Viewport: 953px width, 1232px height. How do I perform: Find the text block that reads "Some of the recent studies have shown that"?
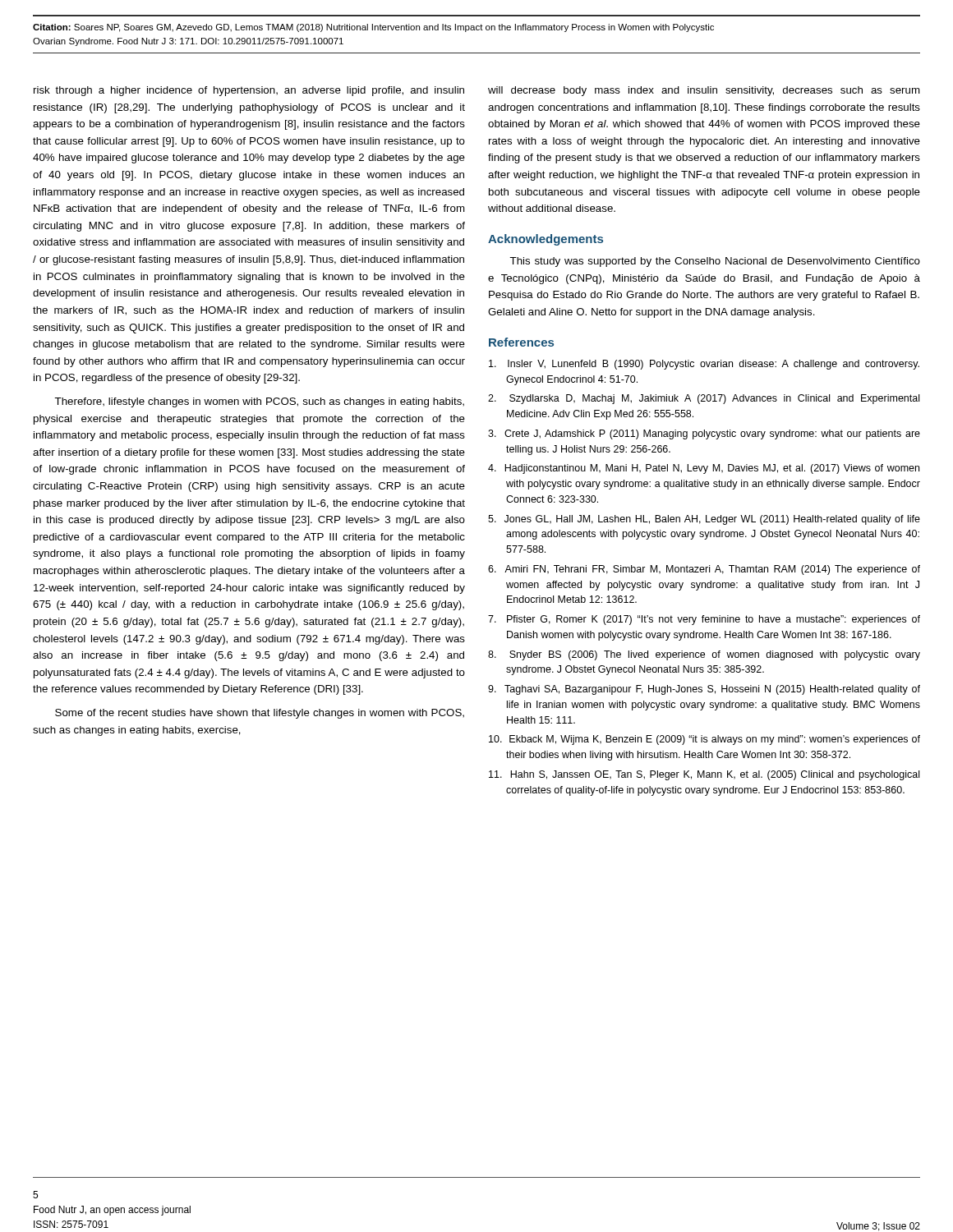point(249,722)
